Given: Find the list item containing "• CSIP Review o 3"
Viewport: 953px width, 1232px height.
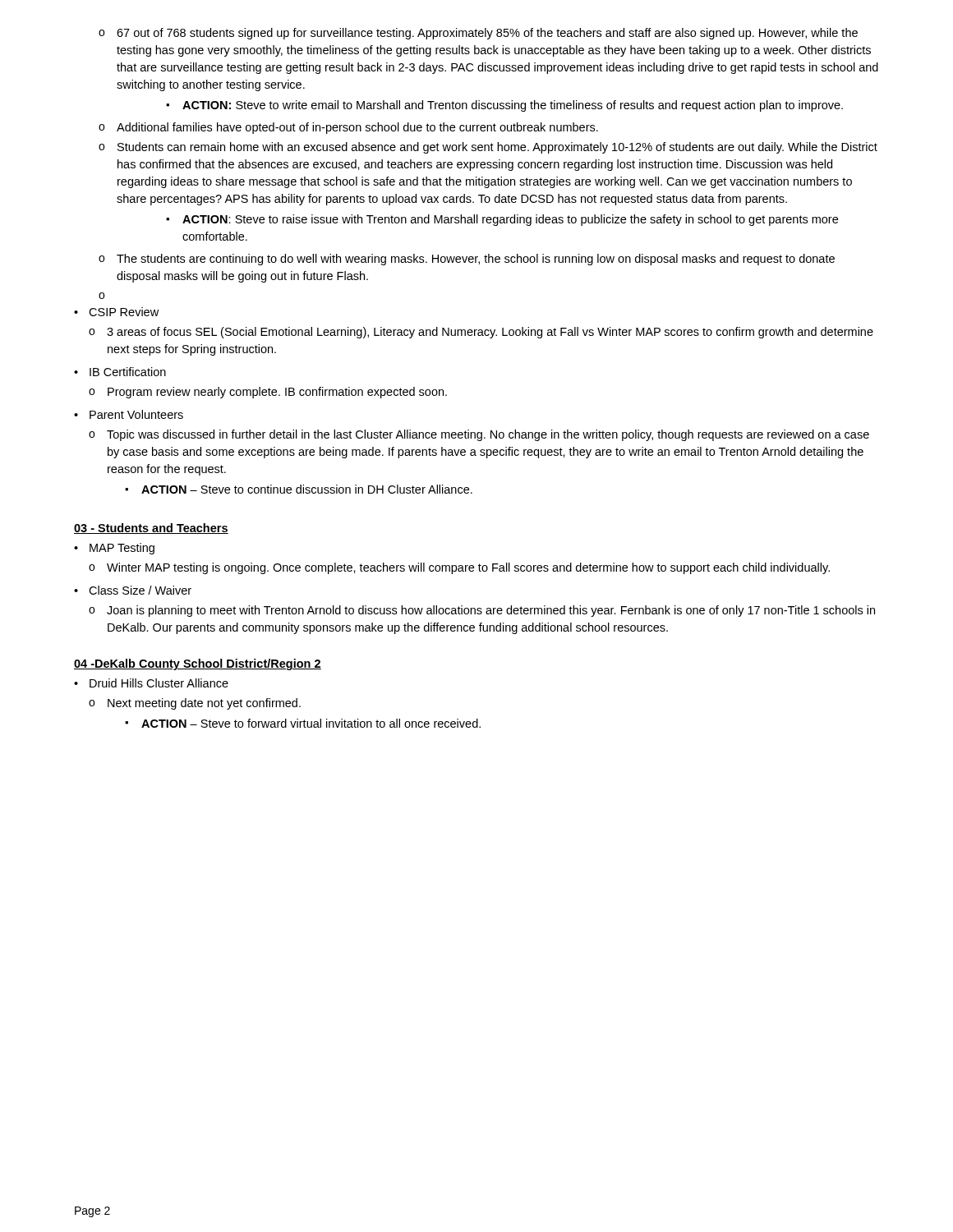Looking at the screenshot, I should click(476, 332).
